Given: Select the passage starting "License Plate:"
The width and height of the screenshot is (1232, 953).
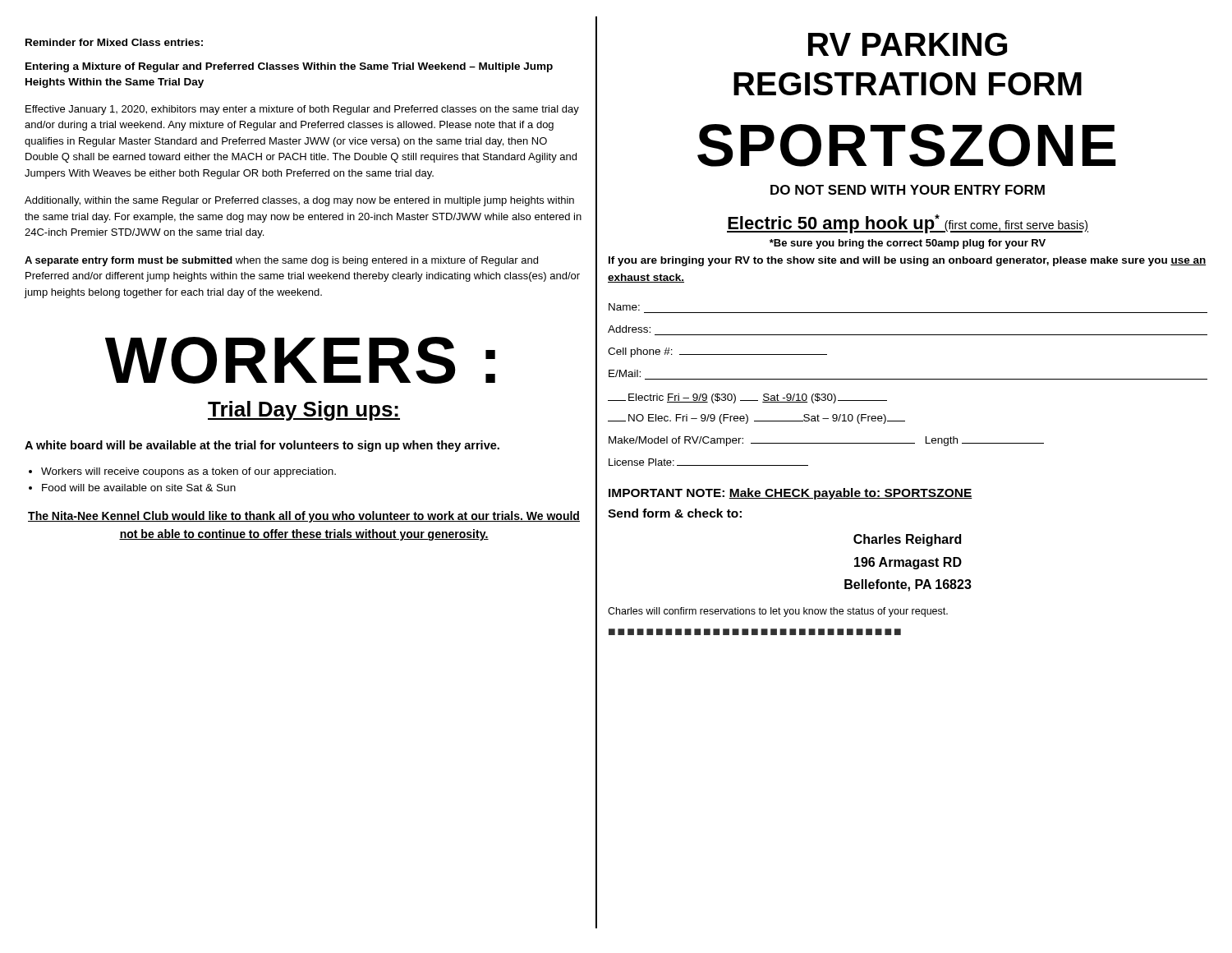Looking at the screenshot, I should [708, 462].
